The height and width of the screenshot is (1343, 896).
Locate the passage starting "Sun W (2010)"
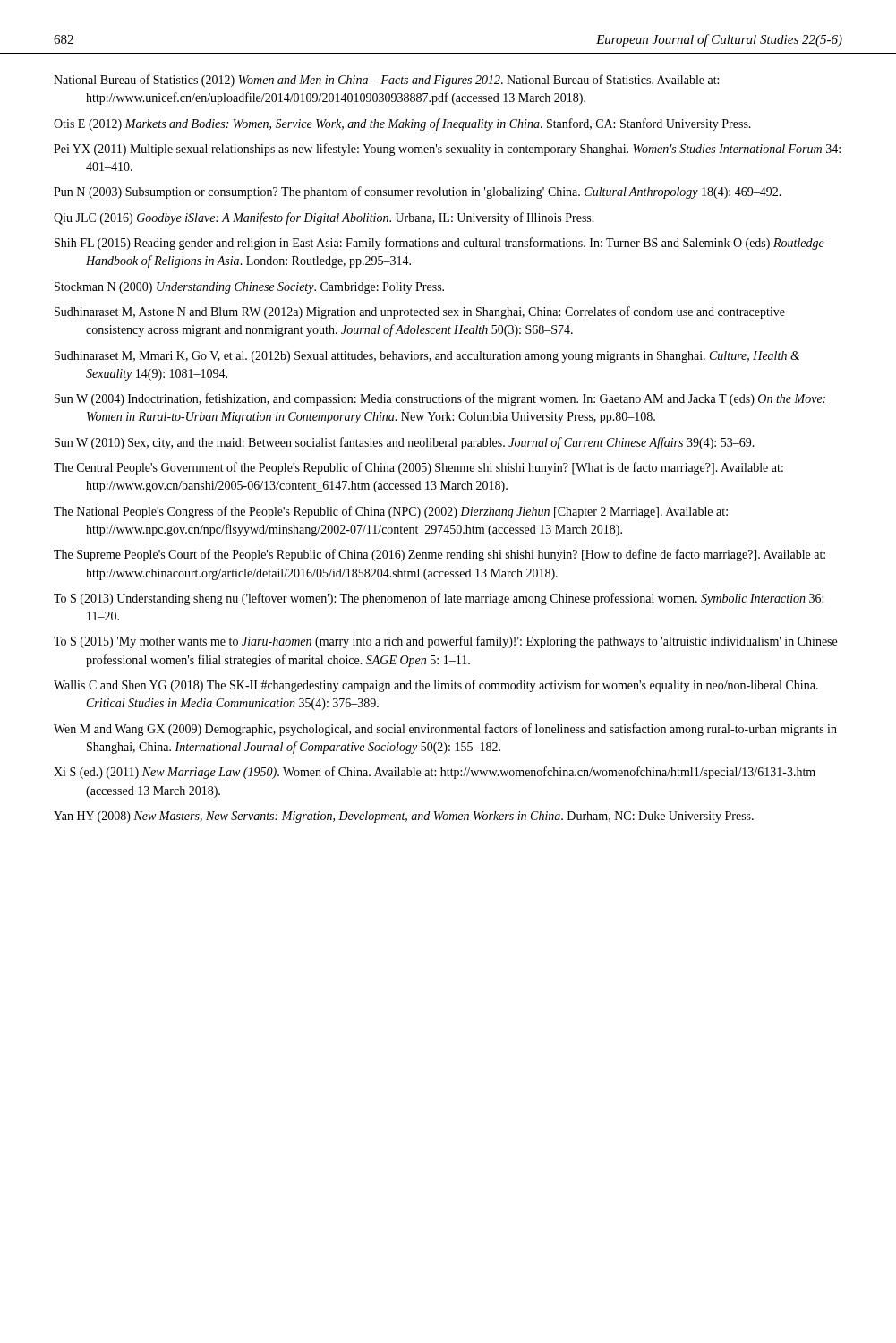(404, 443)
